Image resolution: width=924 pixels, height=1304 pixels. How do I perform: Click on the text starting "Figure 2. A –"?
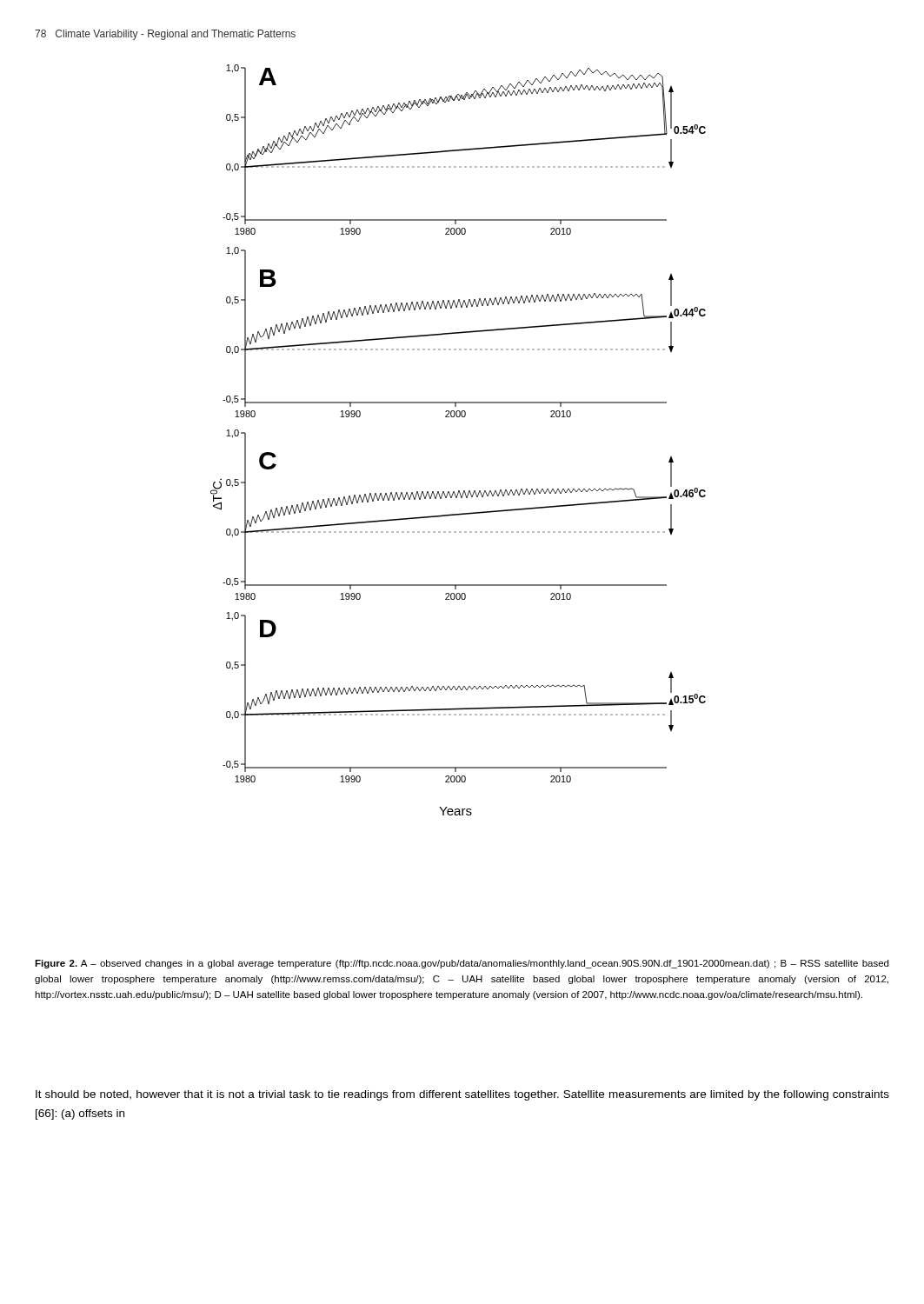[462, 979]
